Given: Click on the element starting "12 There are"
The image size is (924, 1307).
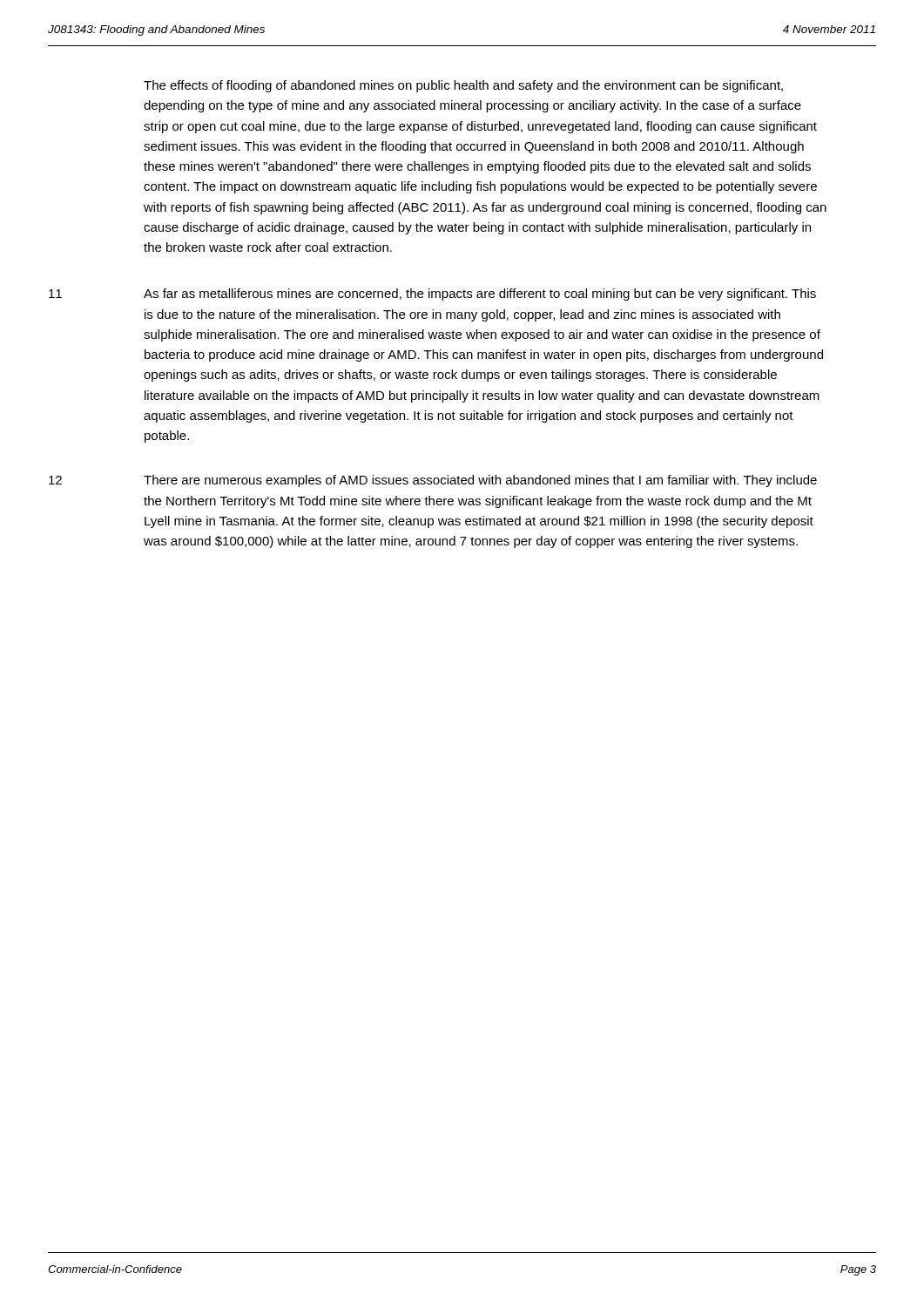Looking at the screenshot, I should 438,510.
